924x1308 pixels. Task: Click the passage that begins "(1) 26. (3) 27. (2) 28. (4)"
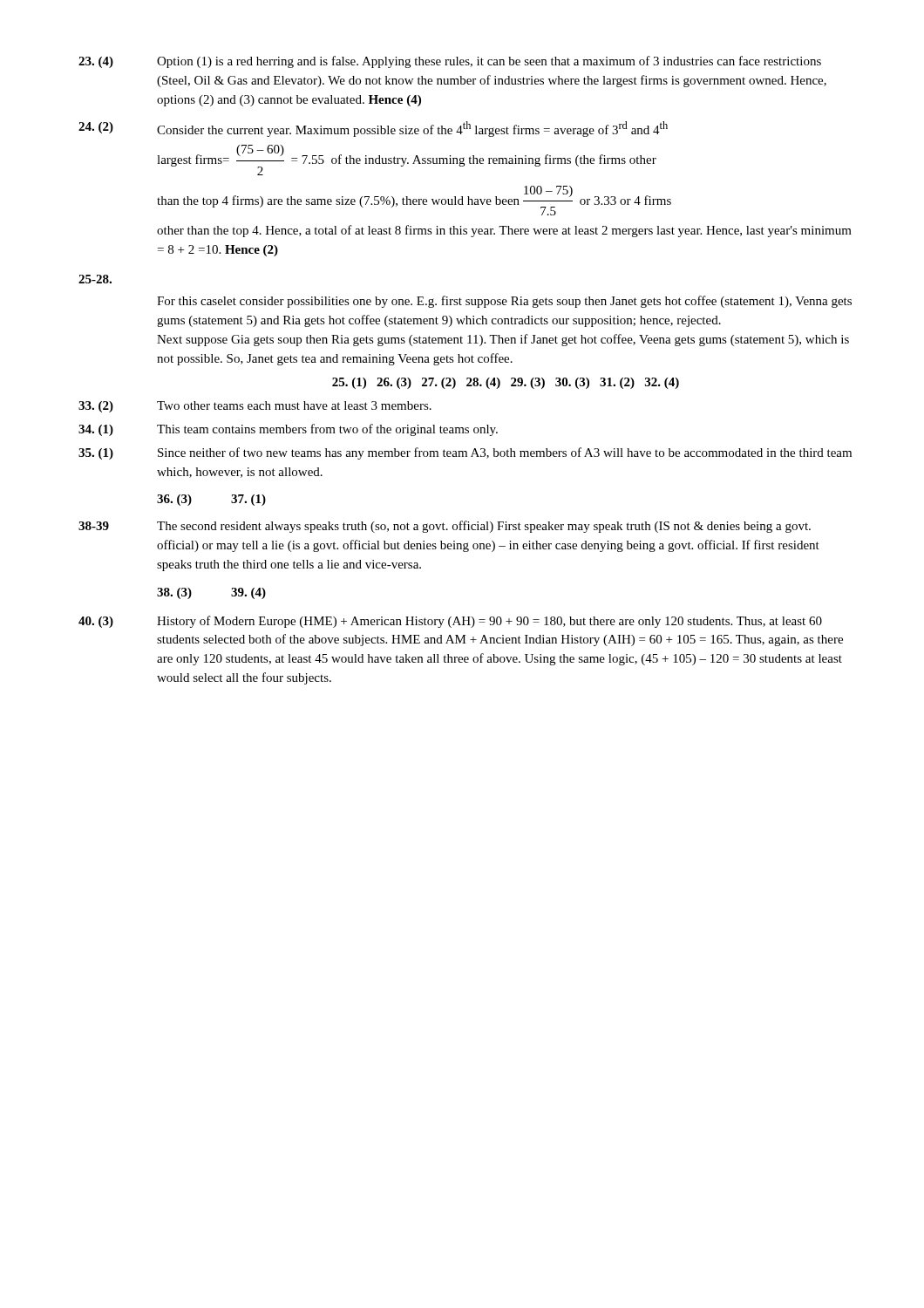506,382
